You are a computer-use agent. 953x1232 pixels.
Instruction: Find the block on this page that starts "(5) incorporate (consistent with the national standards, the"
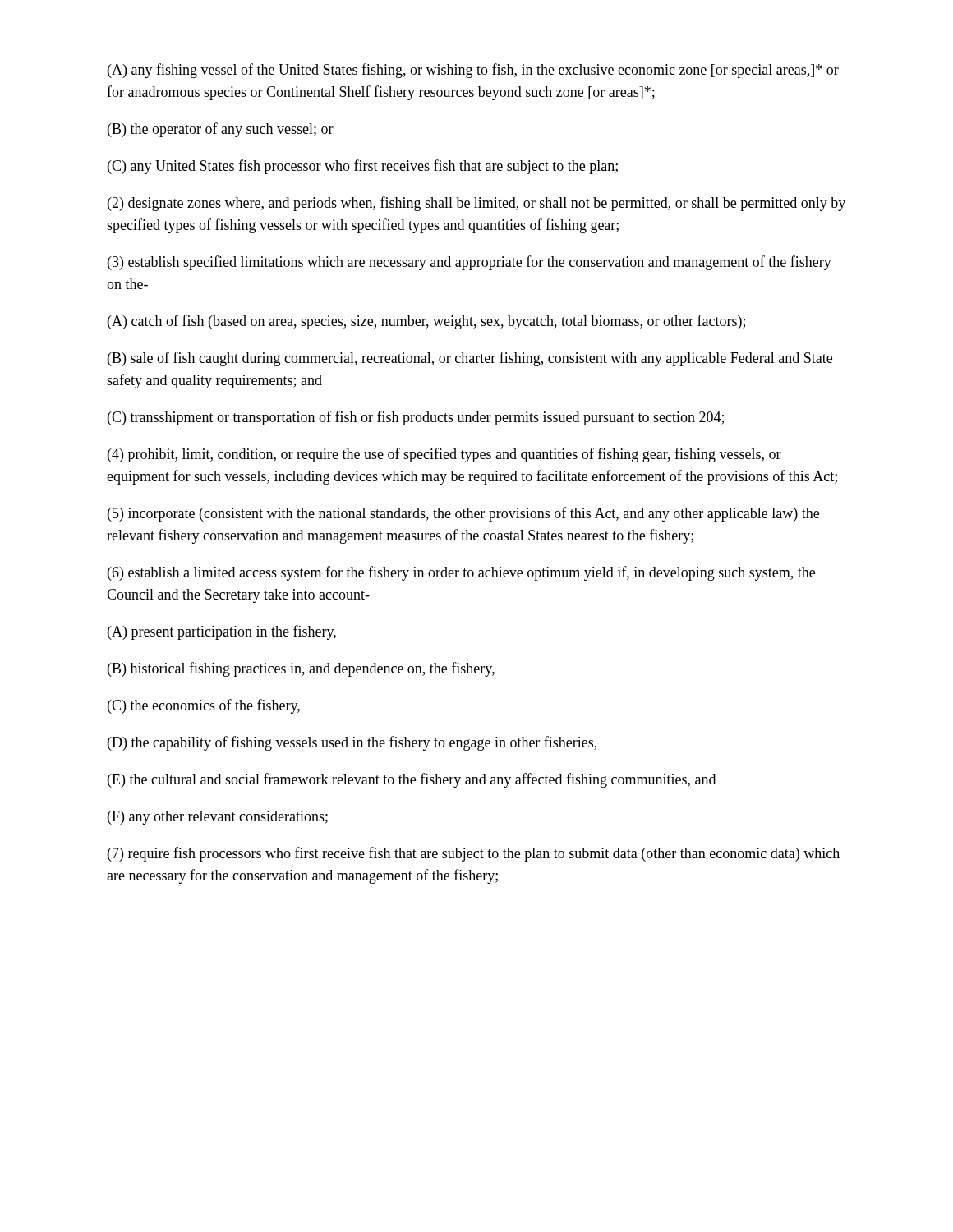pos(463,524)
